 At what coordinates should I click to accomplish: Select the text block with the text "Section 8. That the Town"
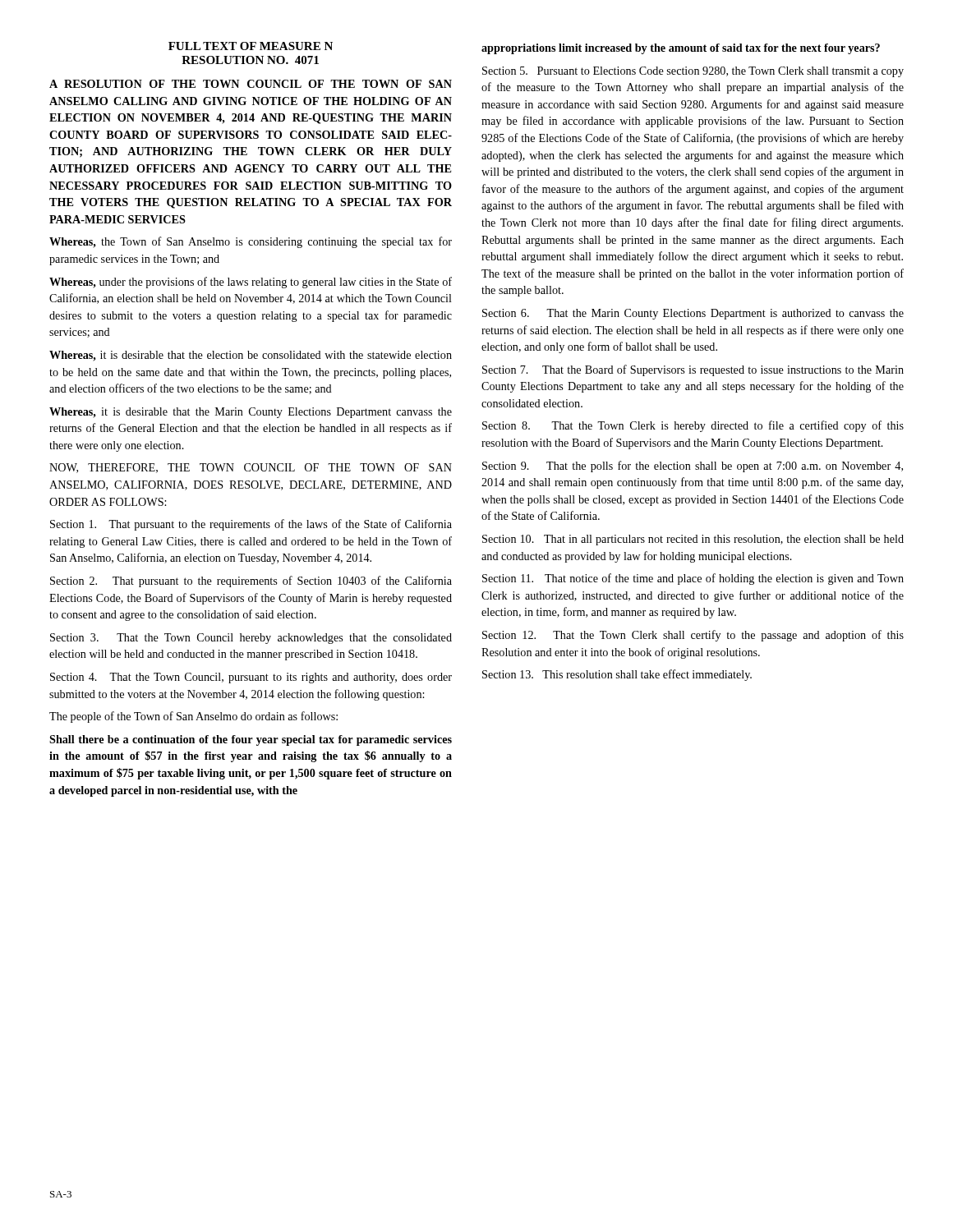pyautogui.click(x=693, y=435)
